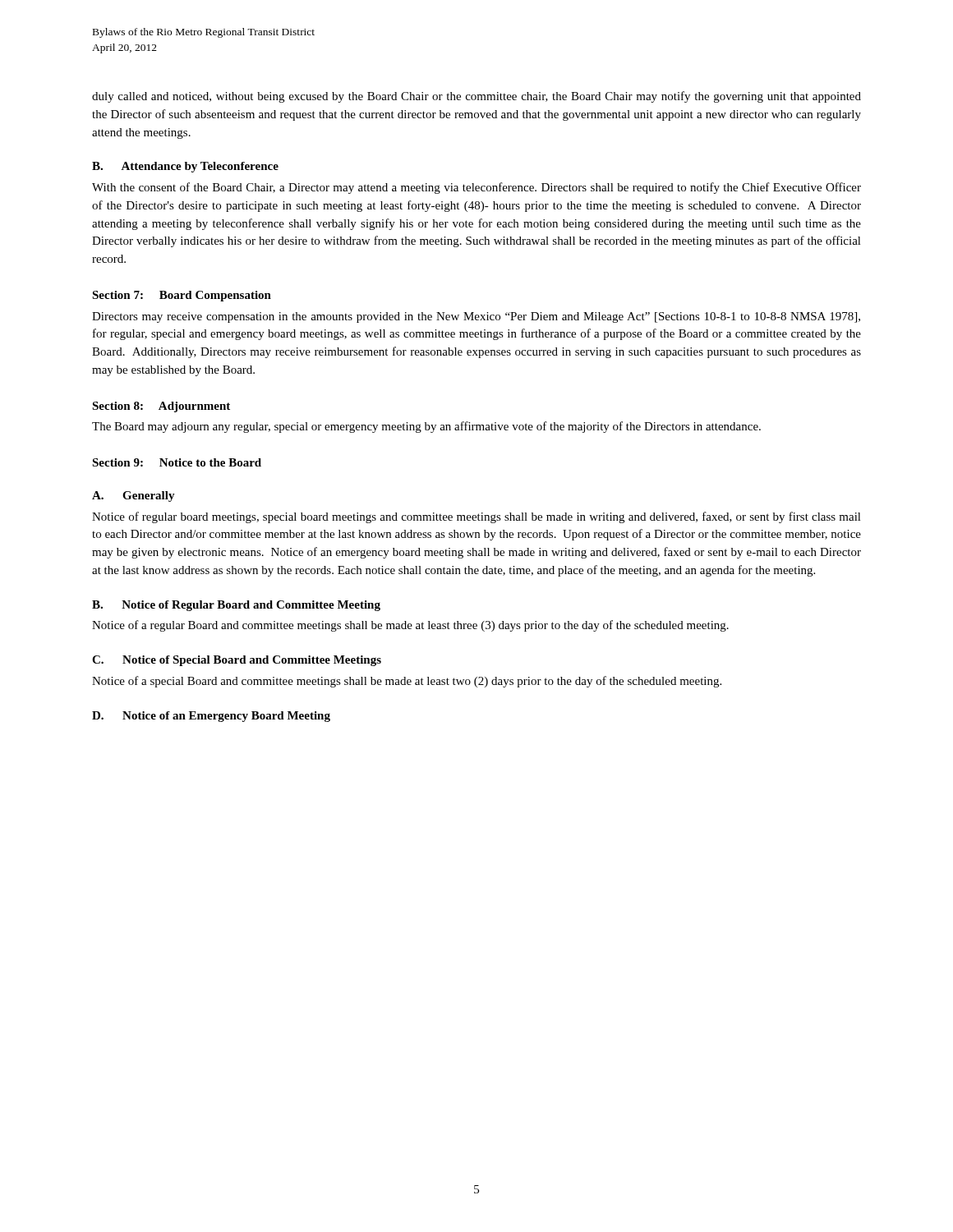Viewport: 953px width, 1232px height.
Task: Click on the element starting "Section 9: Notice to the"
Action: pyautogui.click(x=177, y=462)
